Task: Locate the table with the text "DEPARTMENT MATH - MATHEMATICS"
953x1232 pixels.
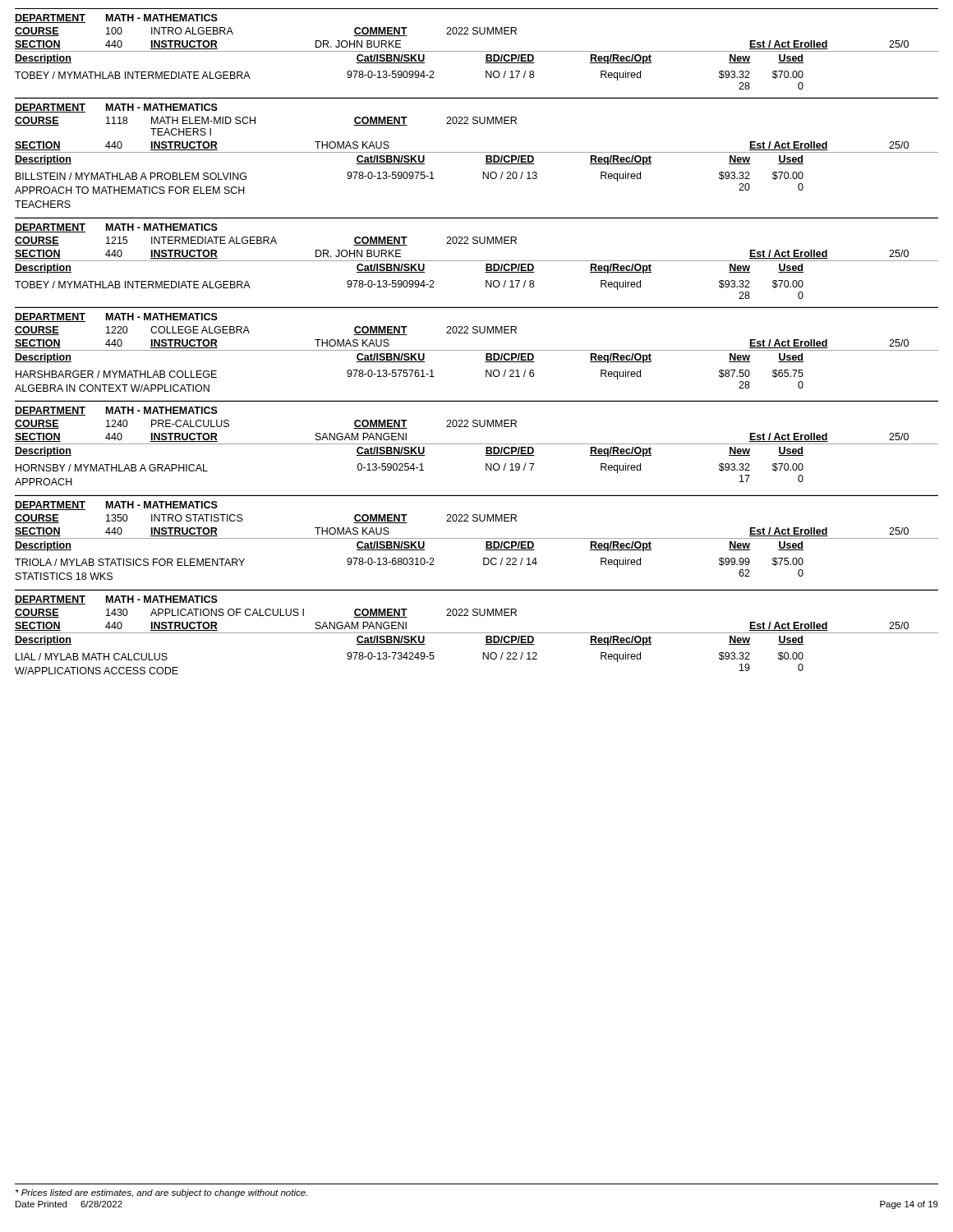Action: pos(476,346)
